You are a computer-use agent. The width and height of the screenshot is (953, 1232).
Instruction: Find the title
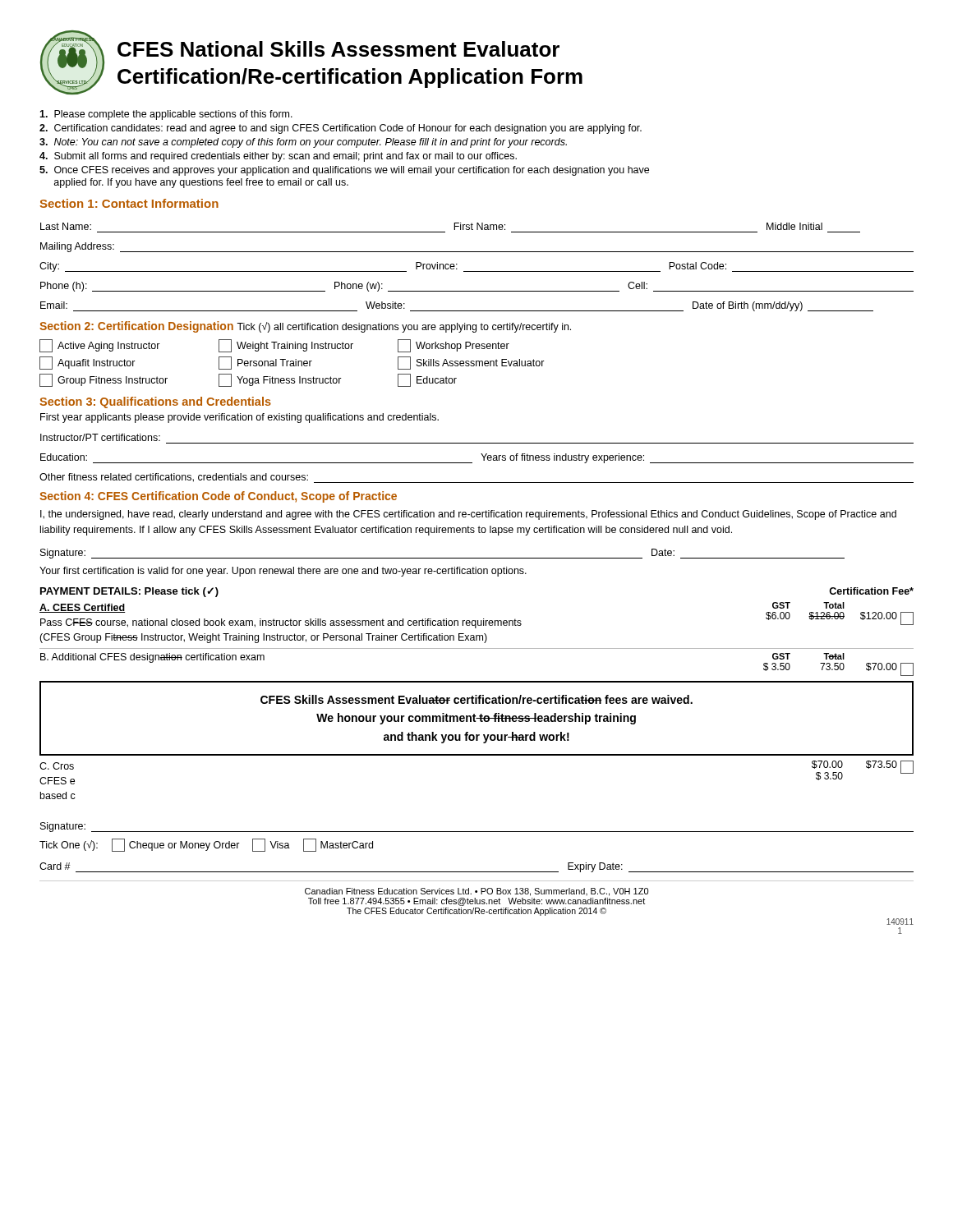(x=311, y=64)
